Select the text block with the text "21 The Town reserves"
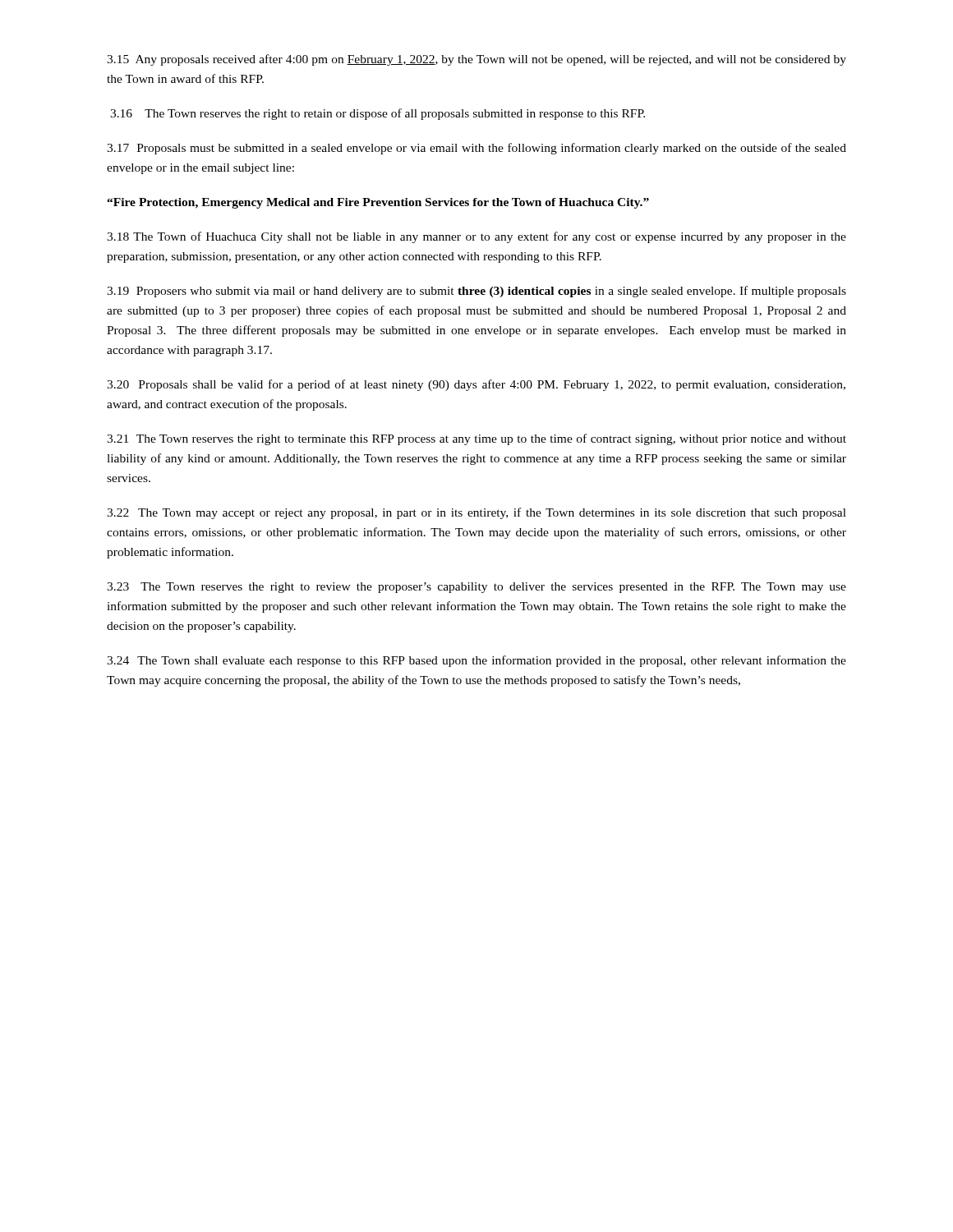The image size is (953, 1232). [476, 458]
